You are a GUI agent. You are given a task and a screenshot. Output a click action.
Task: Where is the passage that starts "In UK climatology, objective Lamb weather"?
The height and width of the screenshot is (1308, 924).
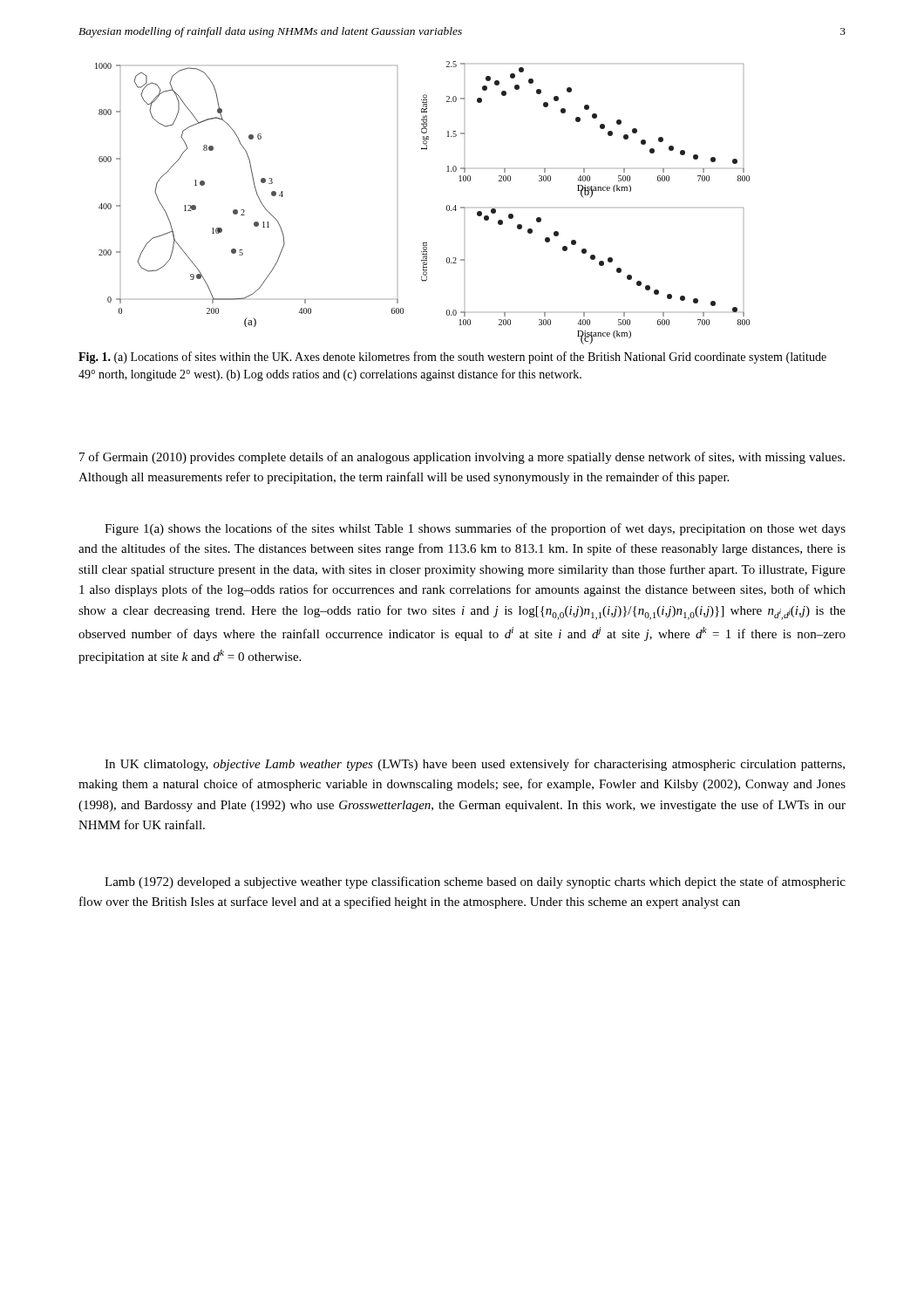click(462, 795)
